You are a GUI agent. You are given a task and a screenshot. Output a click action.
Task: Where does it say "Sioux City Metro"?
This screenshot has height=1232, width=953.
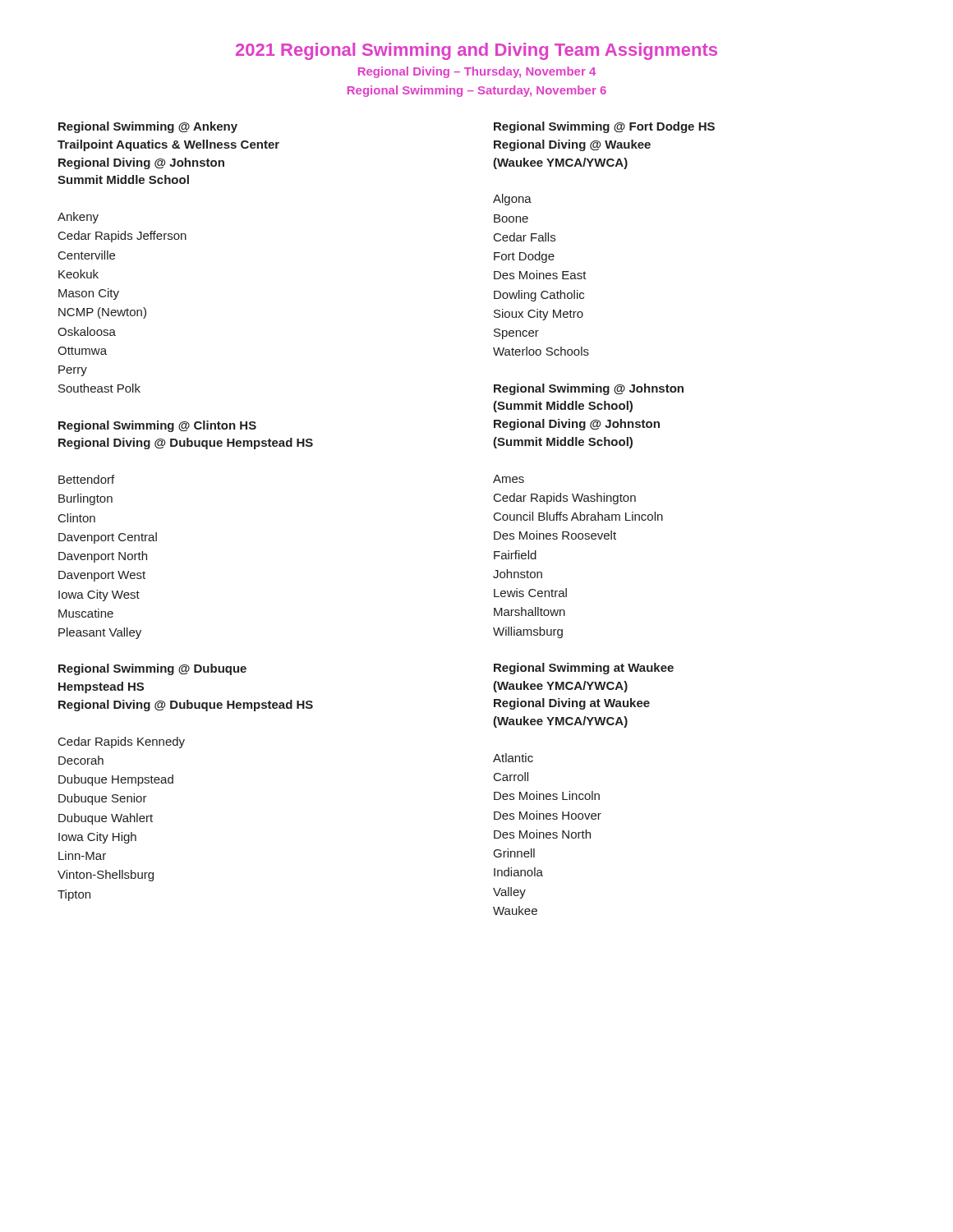538,313
